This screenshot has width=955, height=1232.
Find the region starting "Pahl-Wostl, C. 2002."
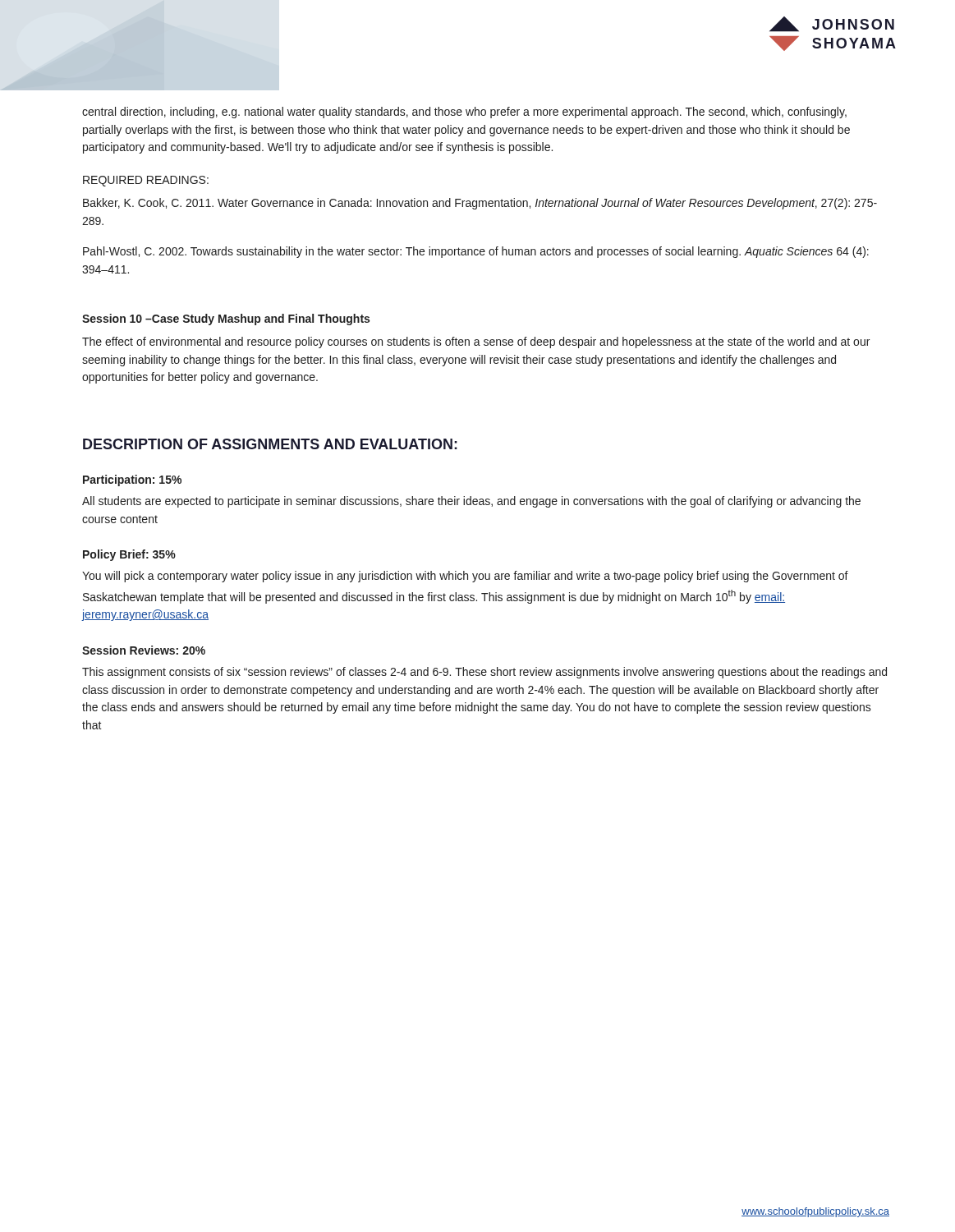click(476, 261)
